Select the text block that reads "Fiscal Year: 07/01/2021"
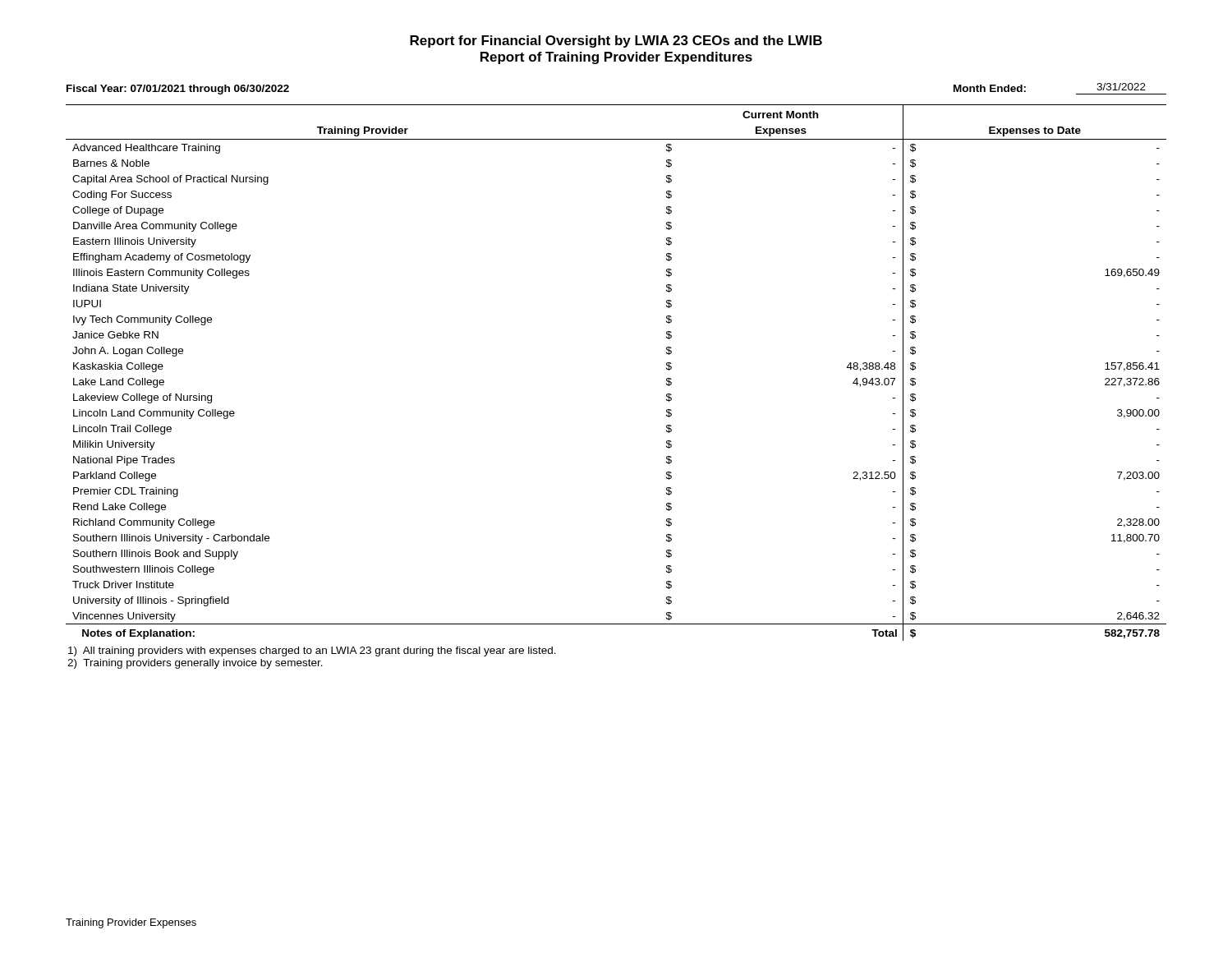Viewport: 1232px width, 953px height. pos(173,88)
